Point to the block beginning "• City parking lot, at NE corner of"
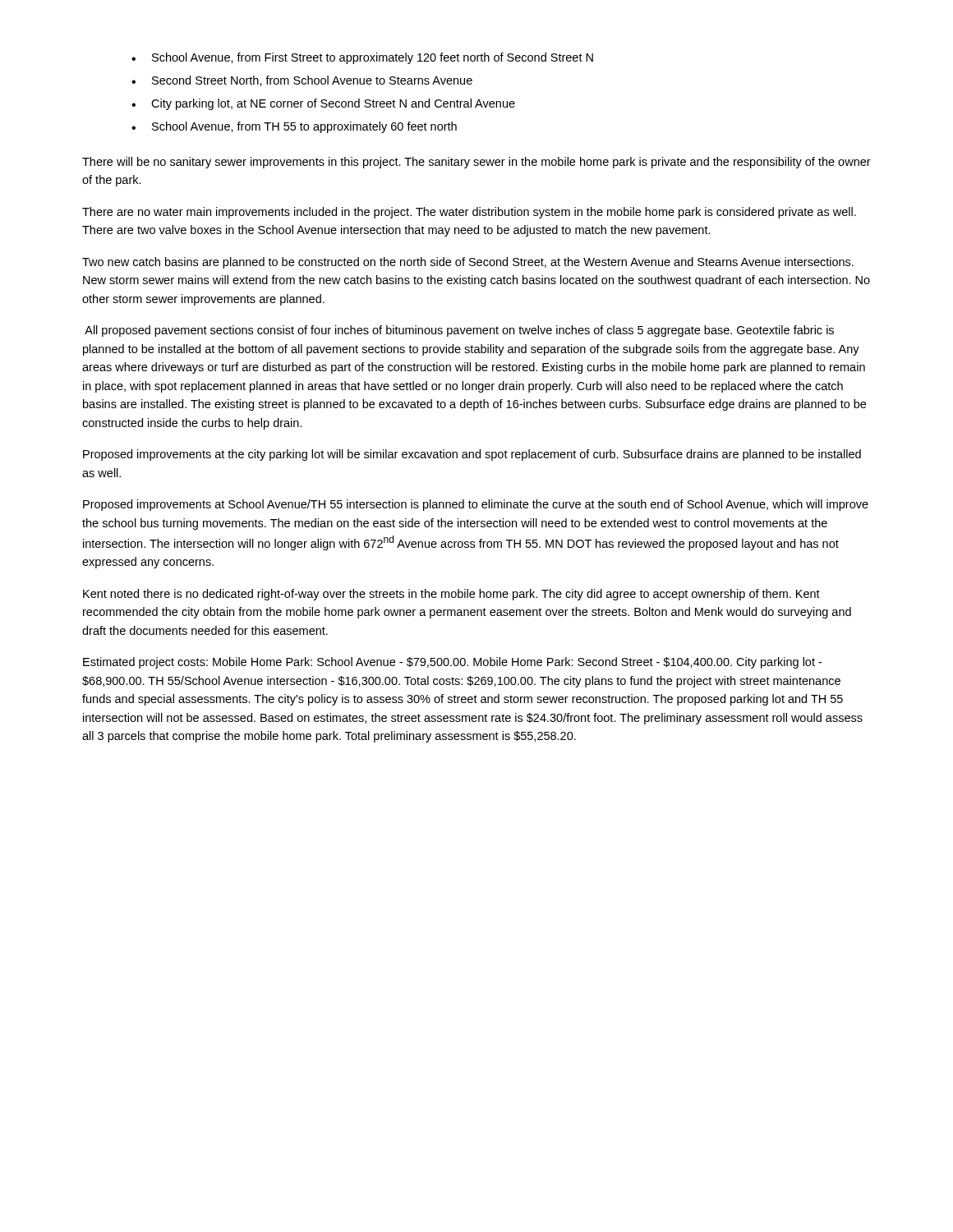This screenshot has width=953, height=1232. point(501,105)
